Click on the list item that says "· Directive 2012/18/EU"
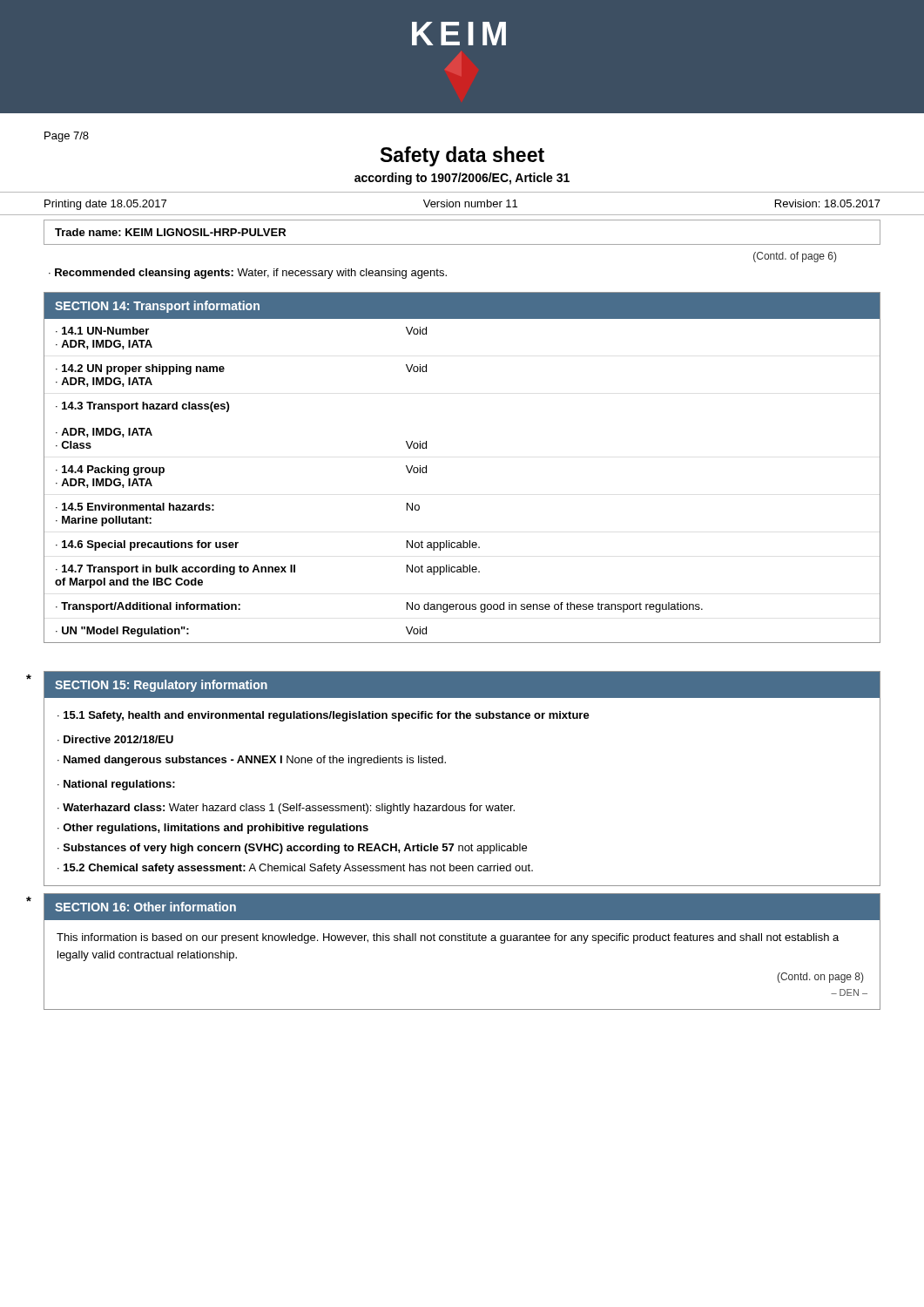Viewport: 924px width, 1307px height. [x=115, y=740]
